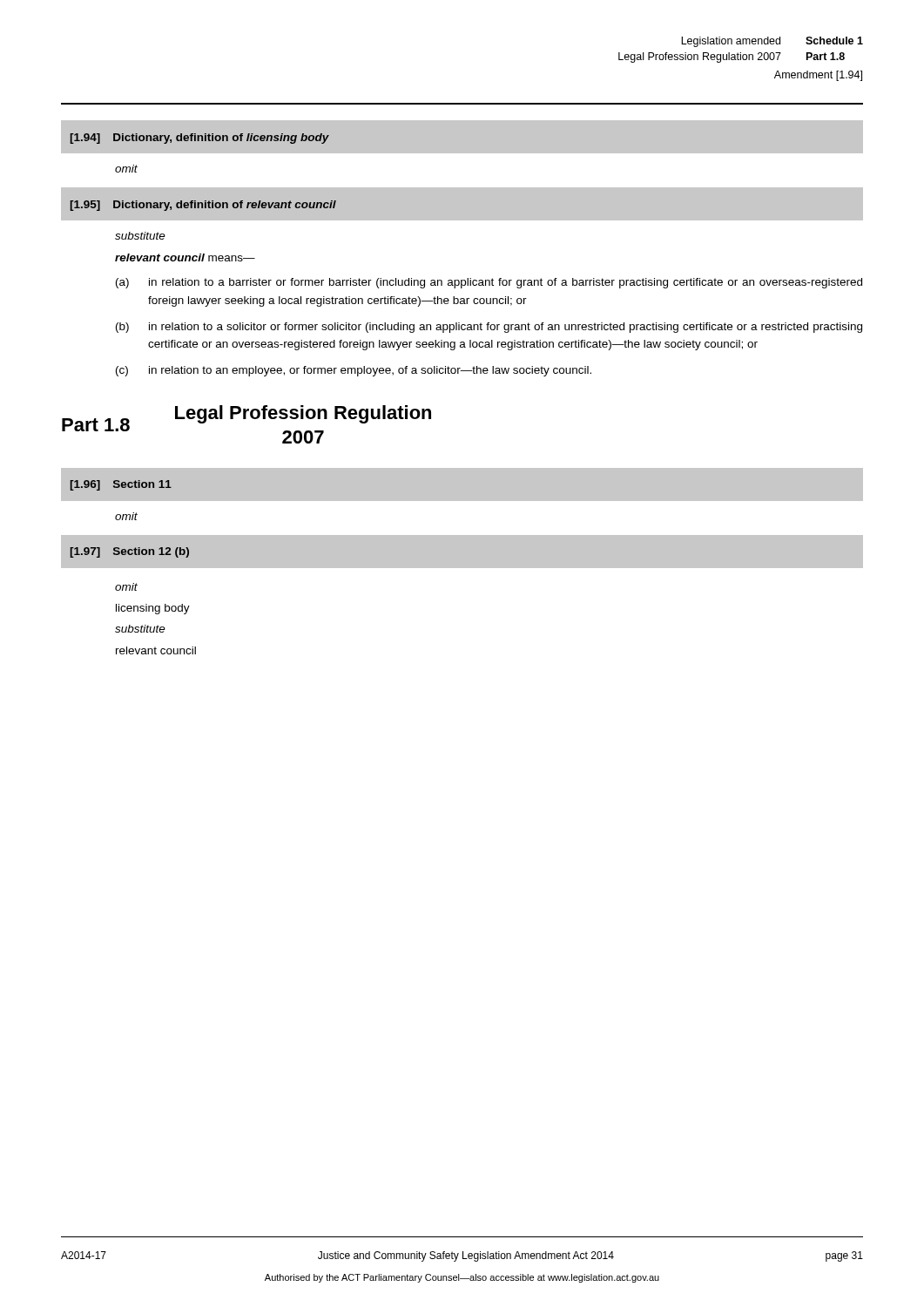Click on the list item containing "(a) in relation"
924x1307 pixels.
coord(489,291)
